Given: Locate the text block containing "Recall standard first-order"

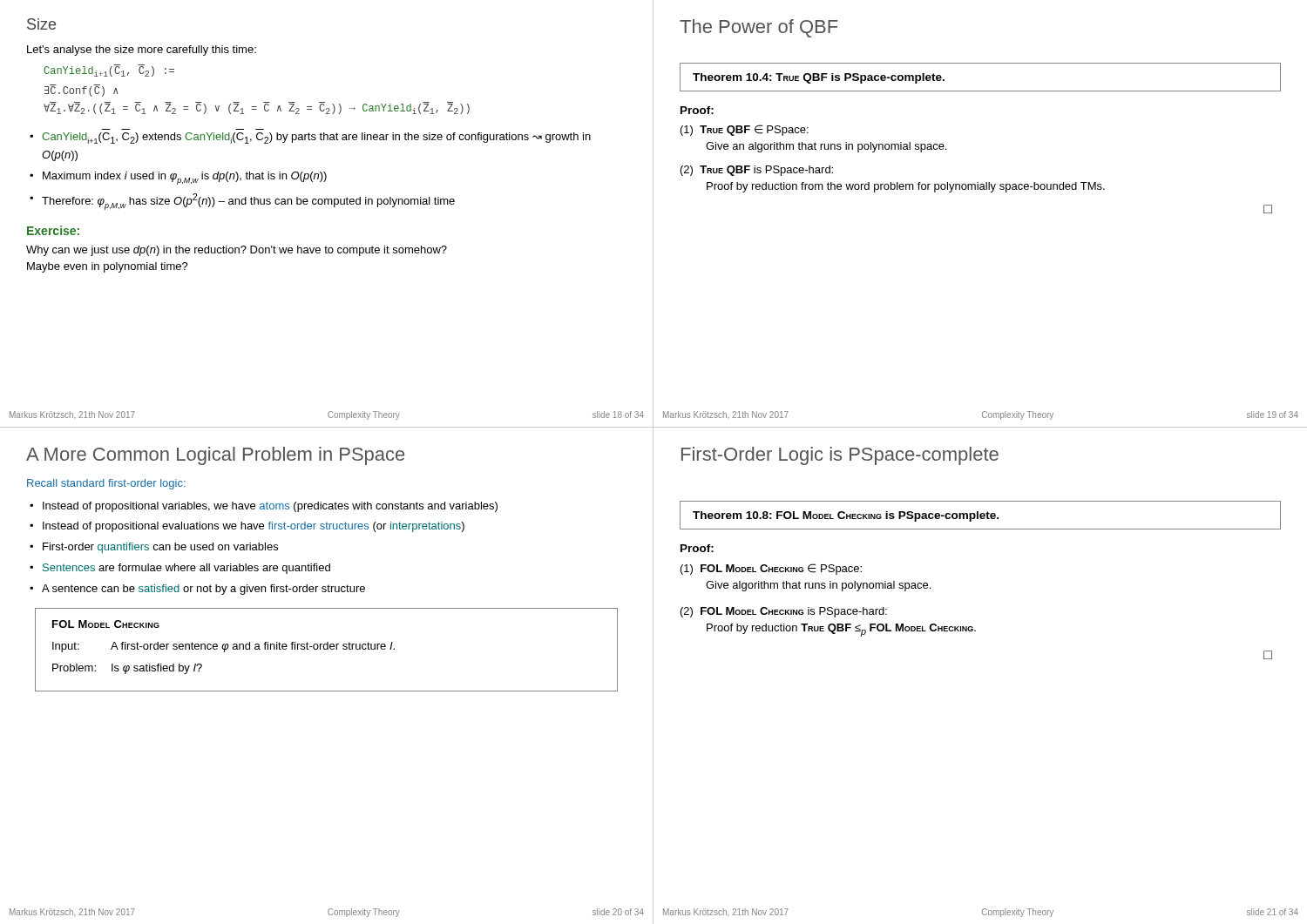Looking at the screenshot, I should 106,484.
